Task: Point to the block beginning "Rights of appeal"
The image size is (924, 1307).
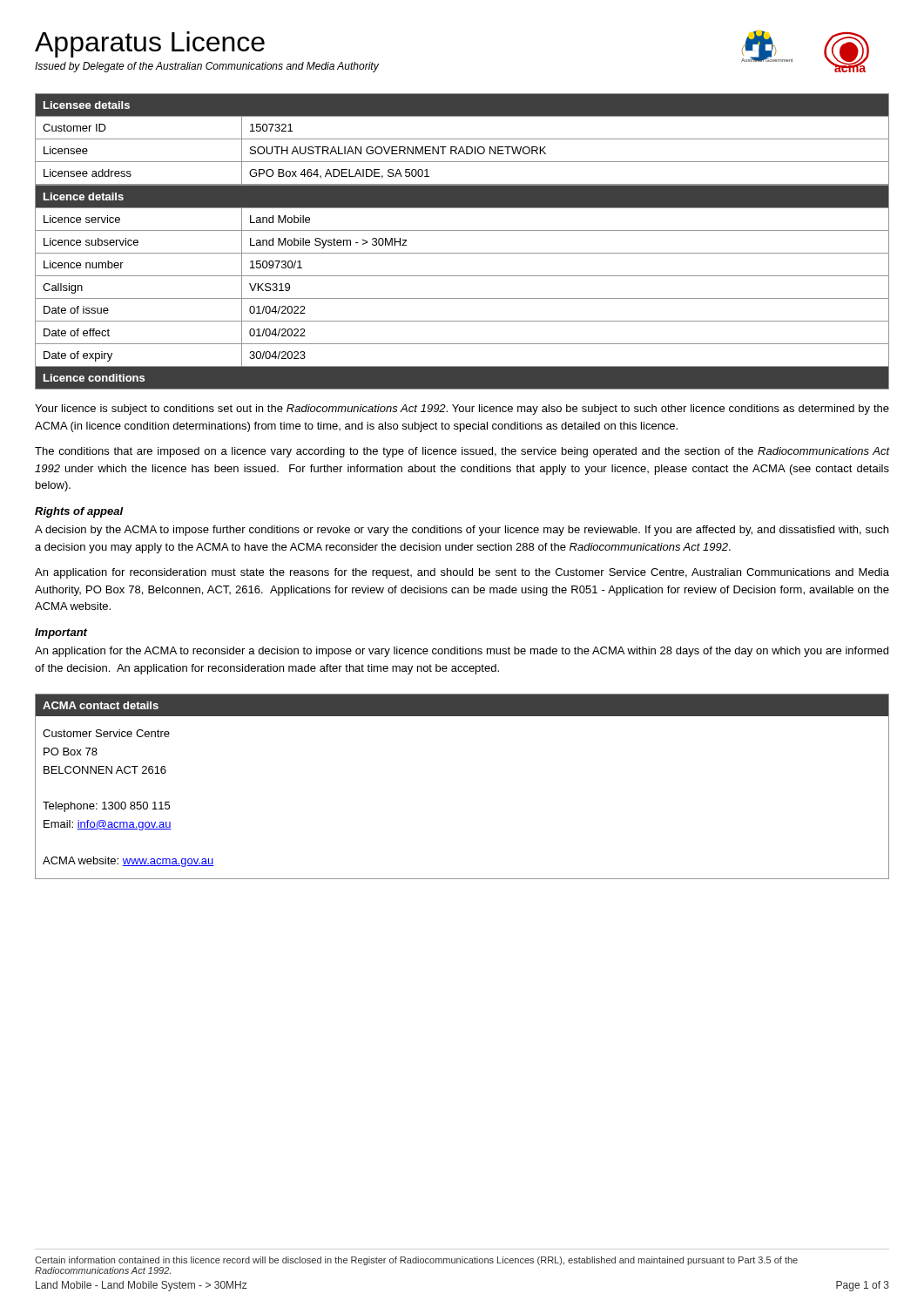Action: click(462, 528)
